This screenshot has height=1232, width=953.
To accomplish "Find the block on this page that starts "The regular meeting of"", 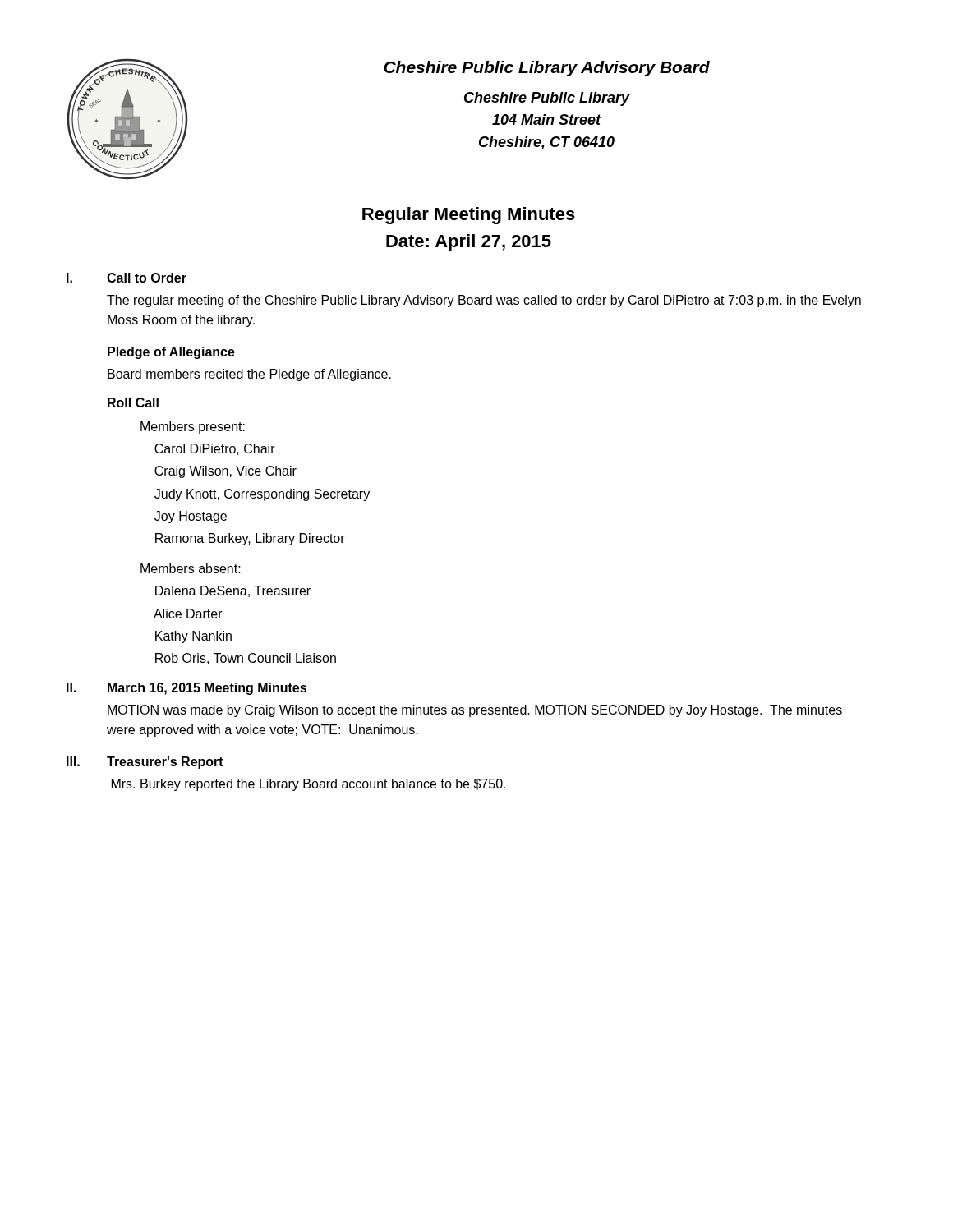I will click(484, 310).
